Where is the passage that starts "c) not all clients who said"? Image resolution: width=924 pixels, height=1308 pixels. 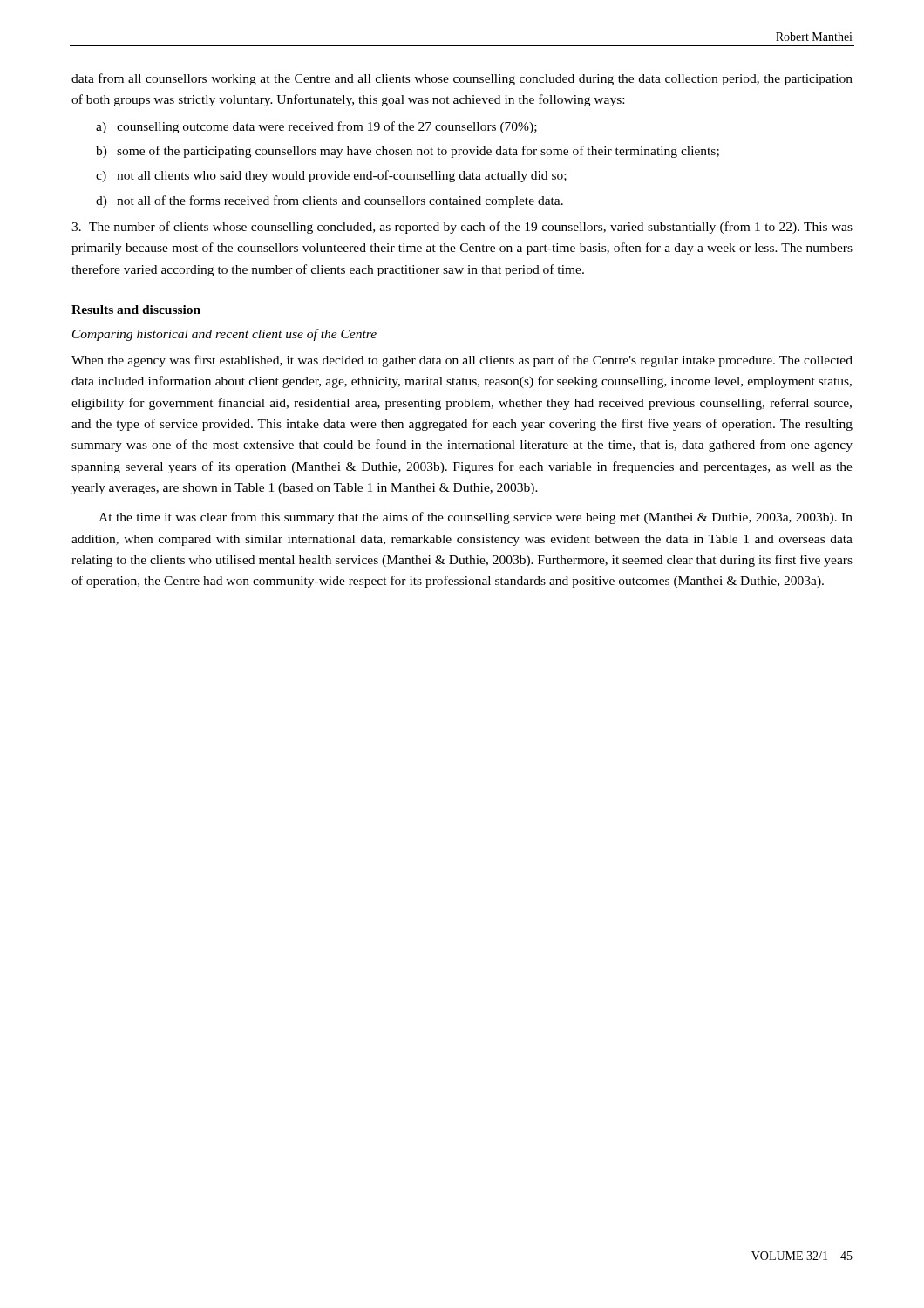click(x=462, y=176)
